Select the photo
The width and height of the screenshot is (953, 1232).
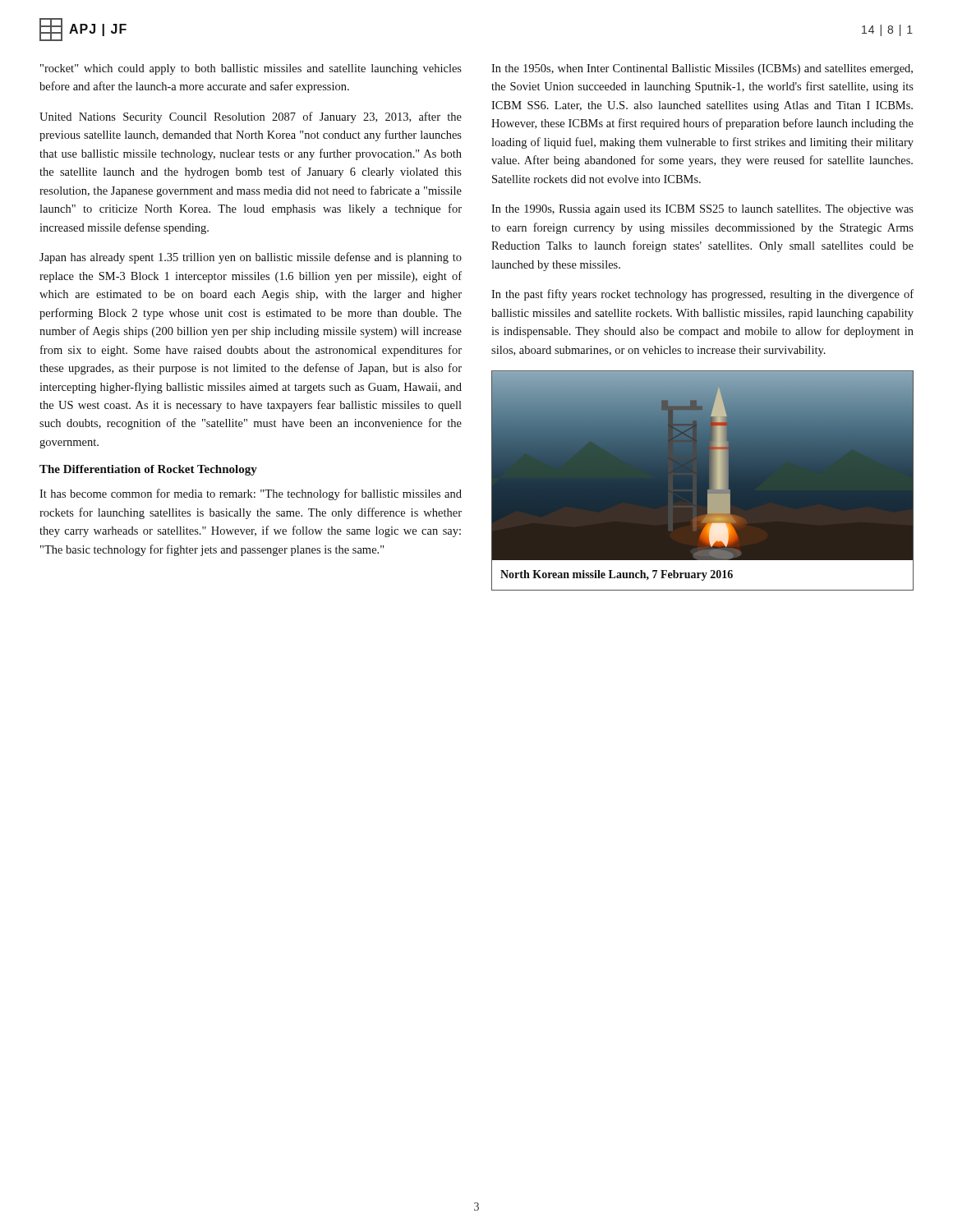point(702,480)
